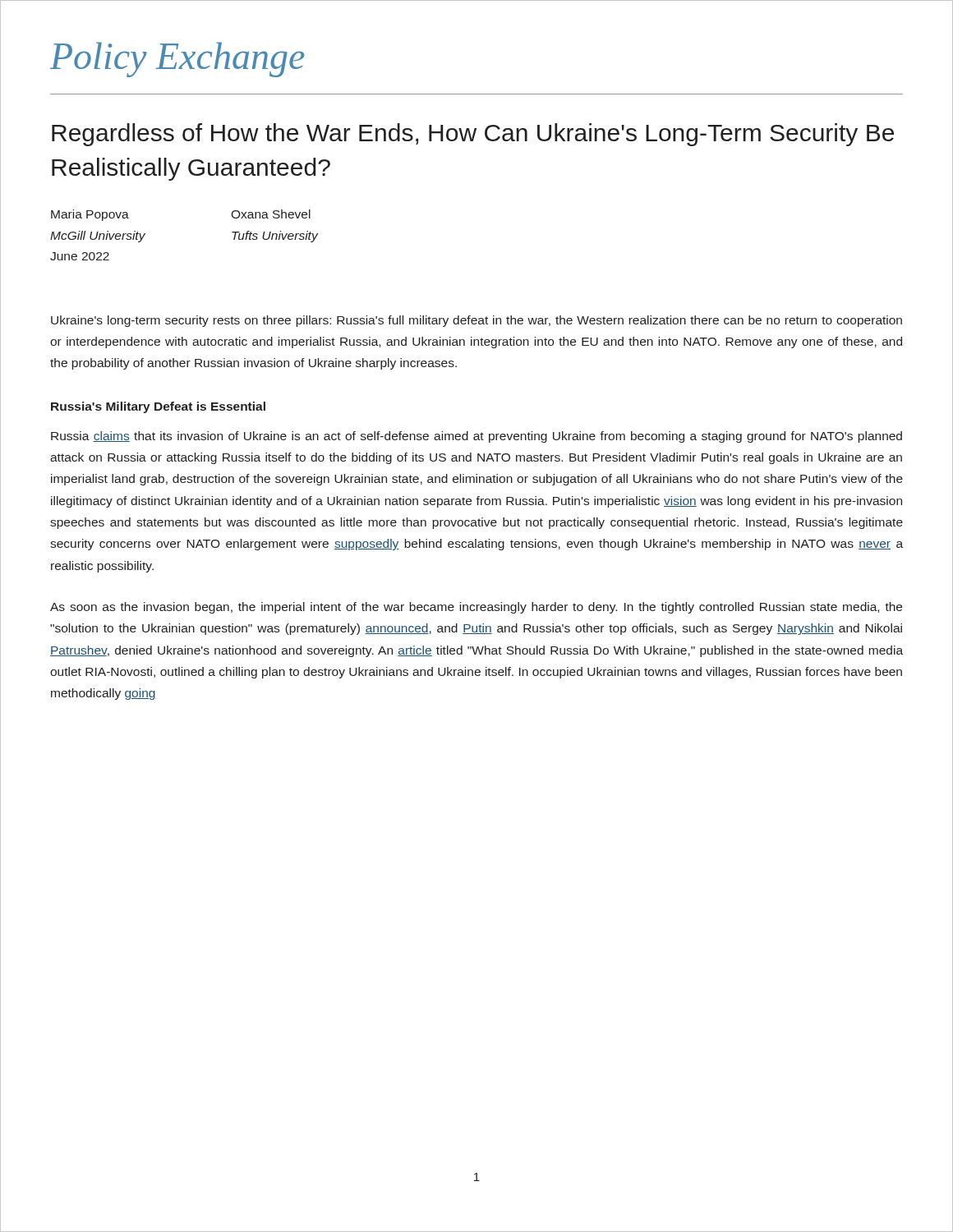Click on the text starting "Ukraine's long-term security rests on three pillars: Russia's"
Image resolution: width=953 pixels, height=1232 pixels.
[476, 341]
